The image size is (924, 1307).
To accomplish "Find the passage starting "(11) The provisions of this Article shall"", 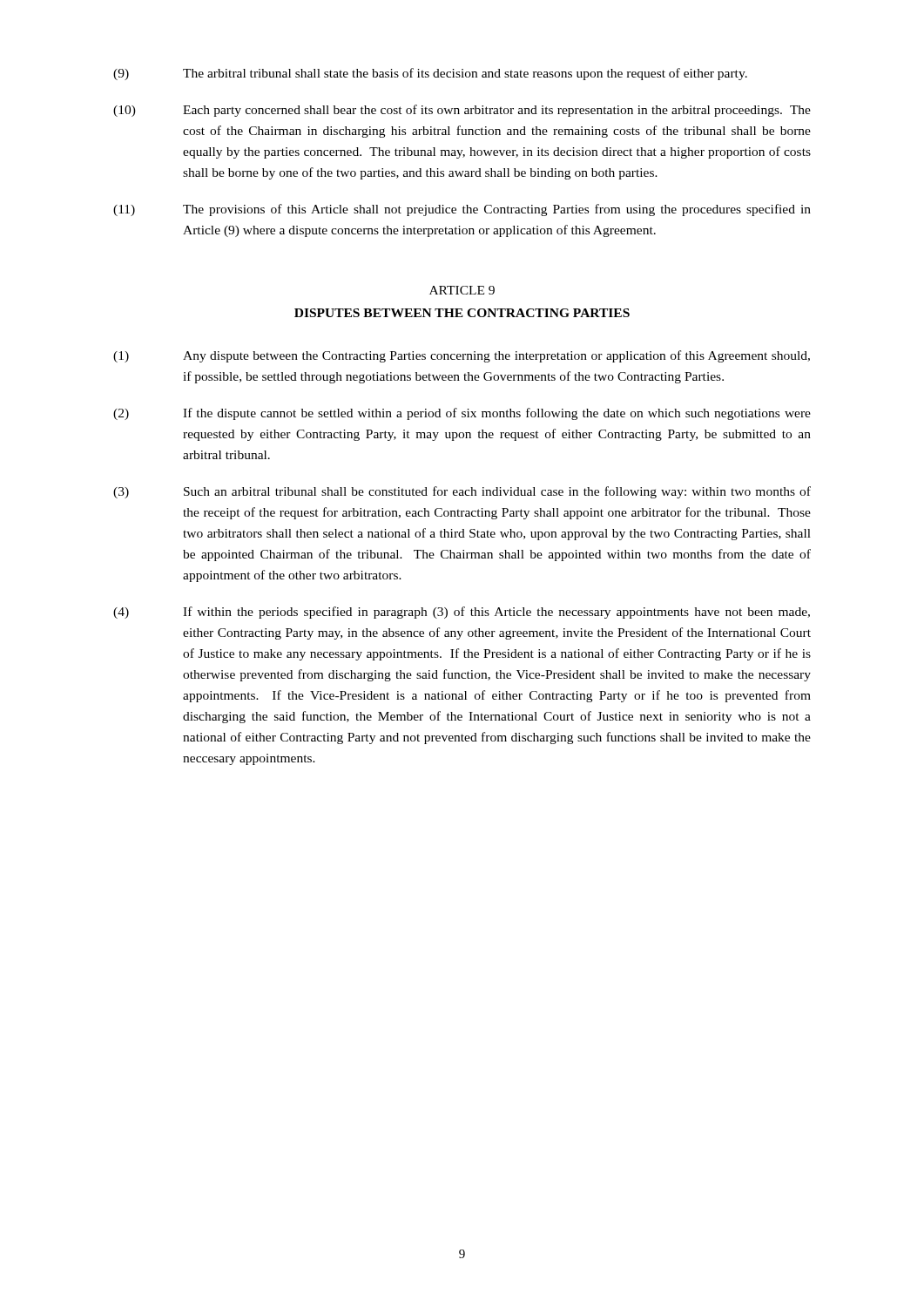I will [462, 220].
